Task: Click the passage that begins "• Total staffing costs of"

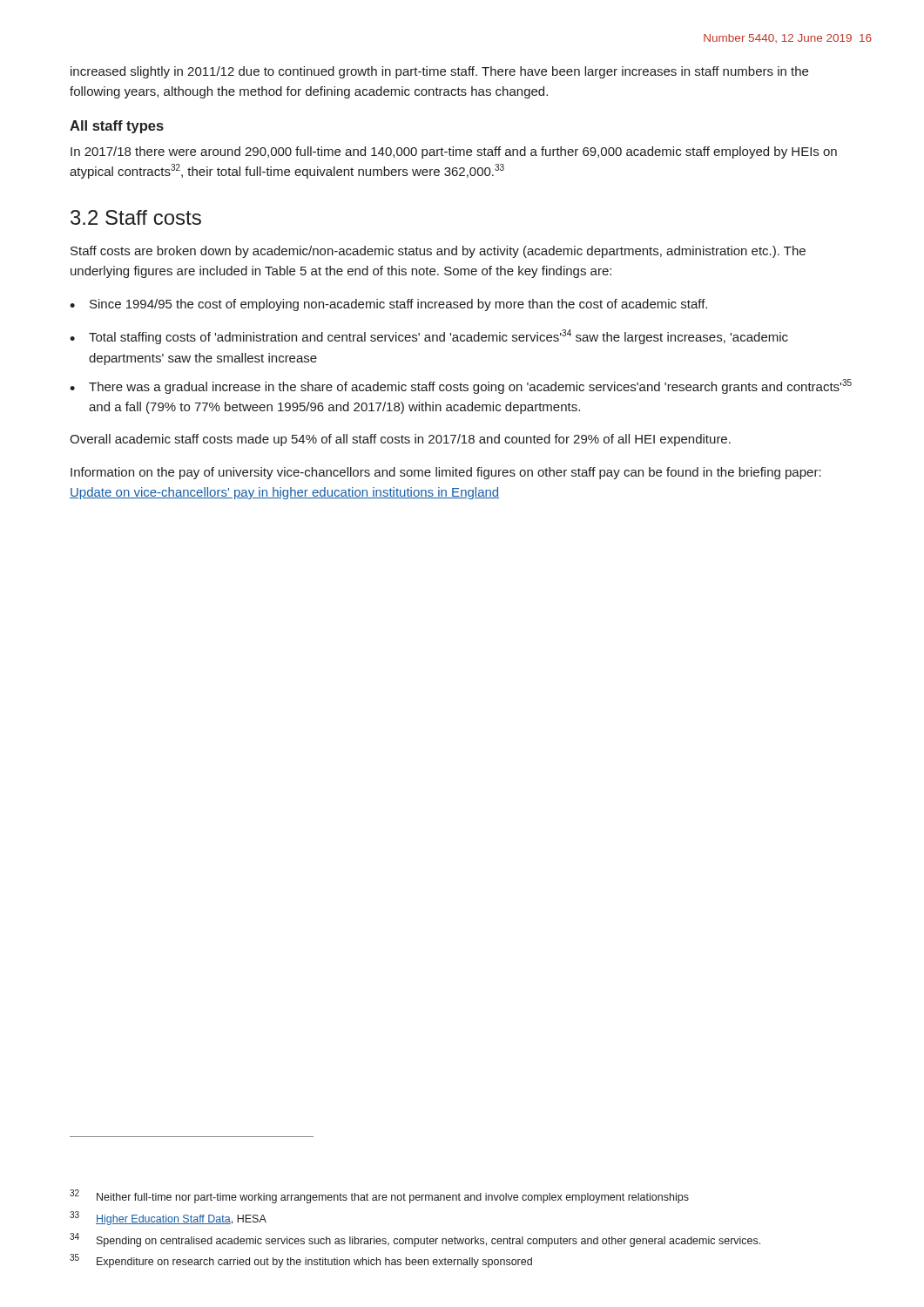Action: (462, 347)
